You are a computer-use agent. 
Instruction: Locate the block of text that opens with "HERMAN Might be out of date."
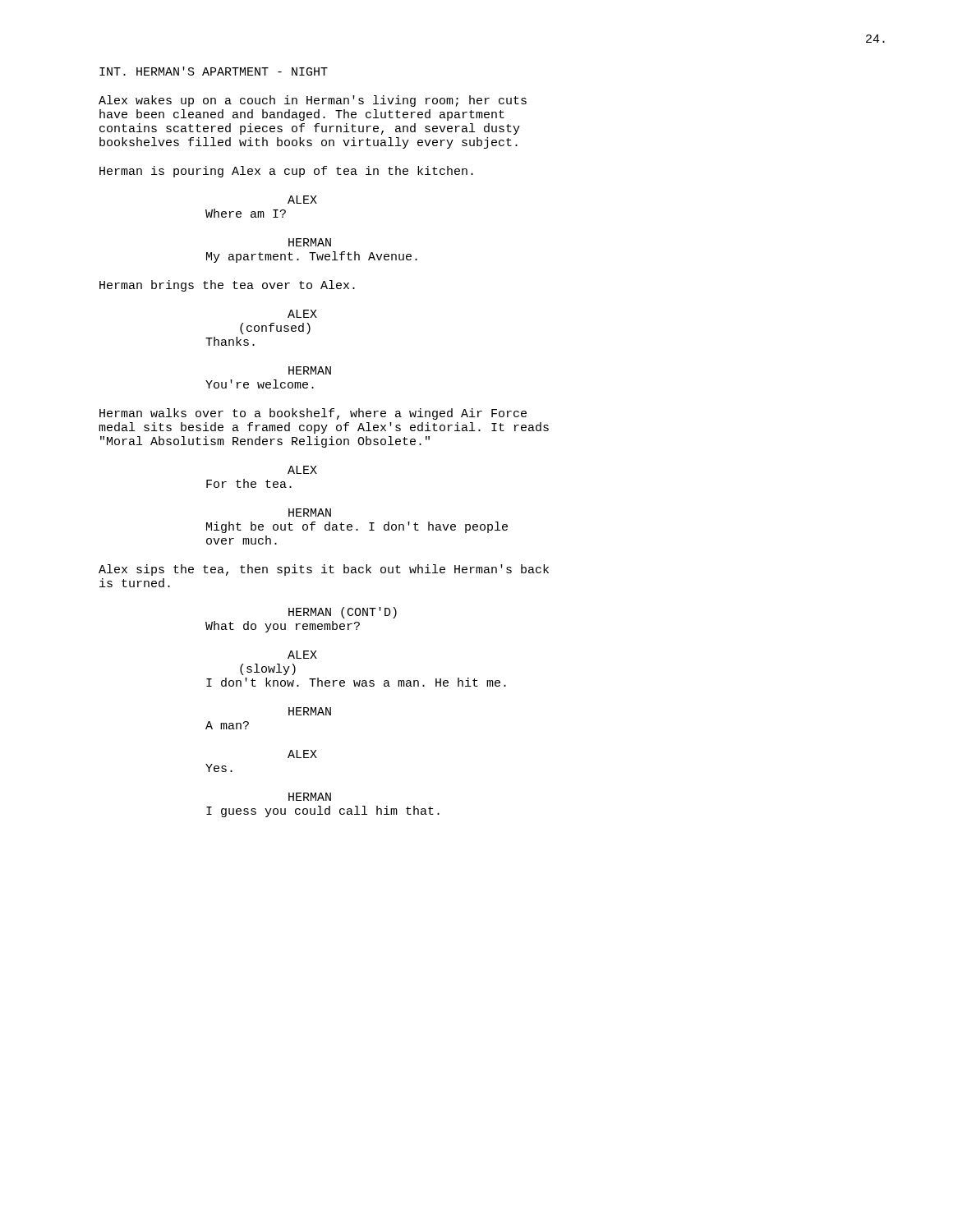pyautogui.click(x=489, y=528)
